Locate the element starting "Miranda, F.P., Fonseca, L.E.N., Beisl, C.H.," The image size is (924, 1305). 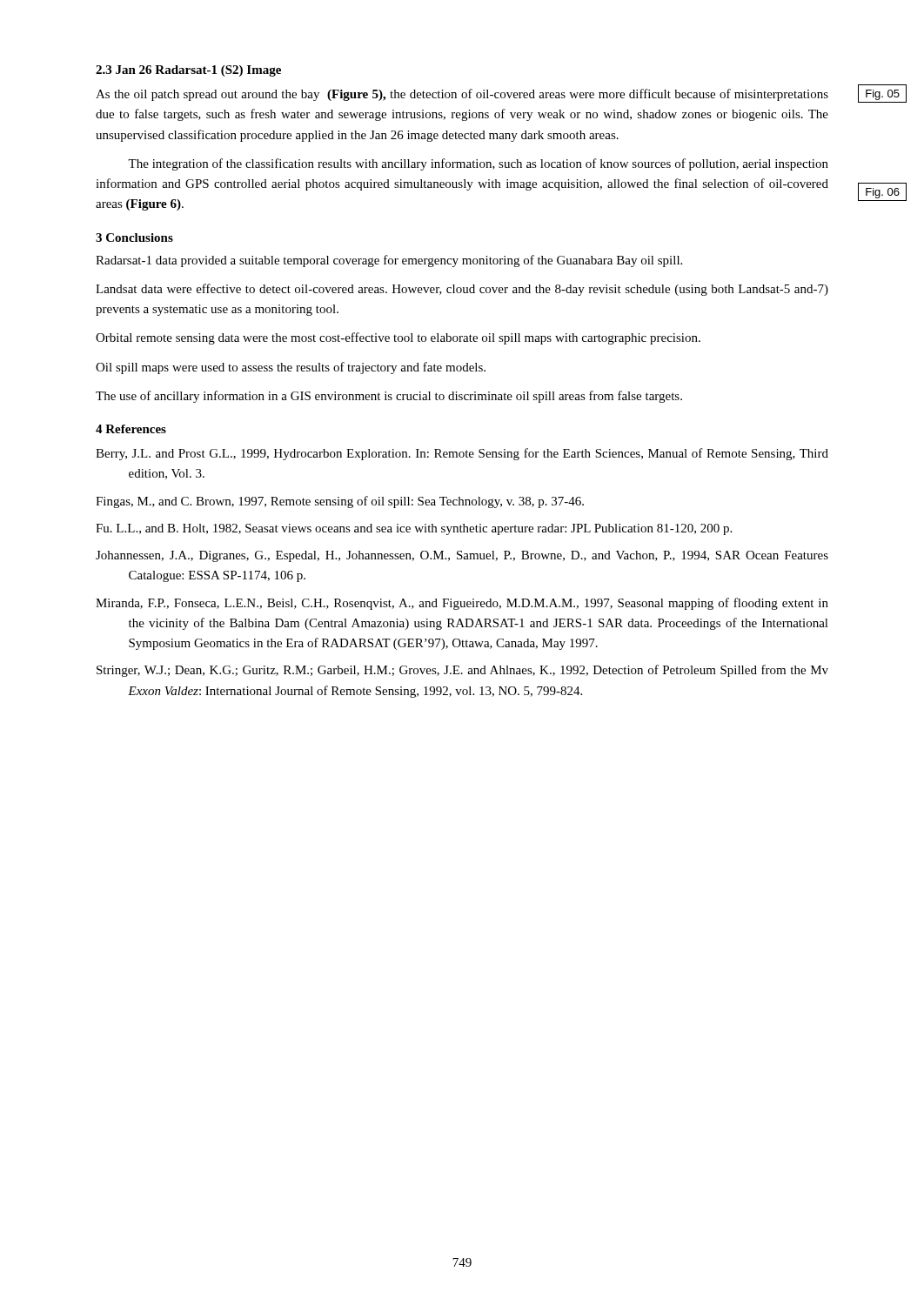click(x=462, y=623)
